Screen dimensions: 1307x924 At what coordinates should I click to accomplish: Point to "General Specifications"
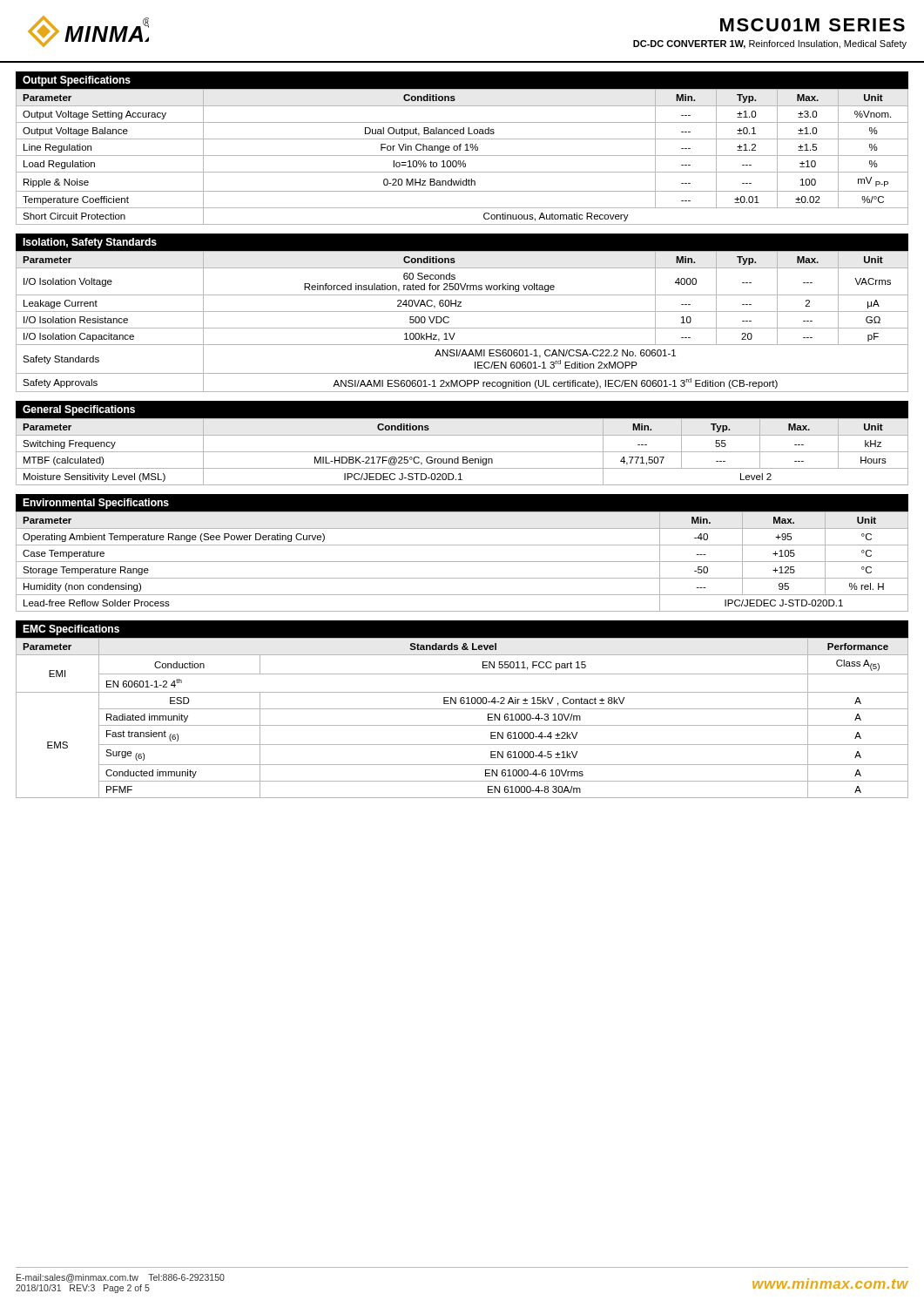(79, 409)
